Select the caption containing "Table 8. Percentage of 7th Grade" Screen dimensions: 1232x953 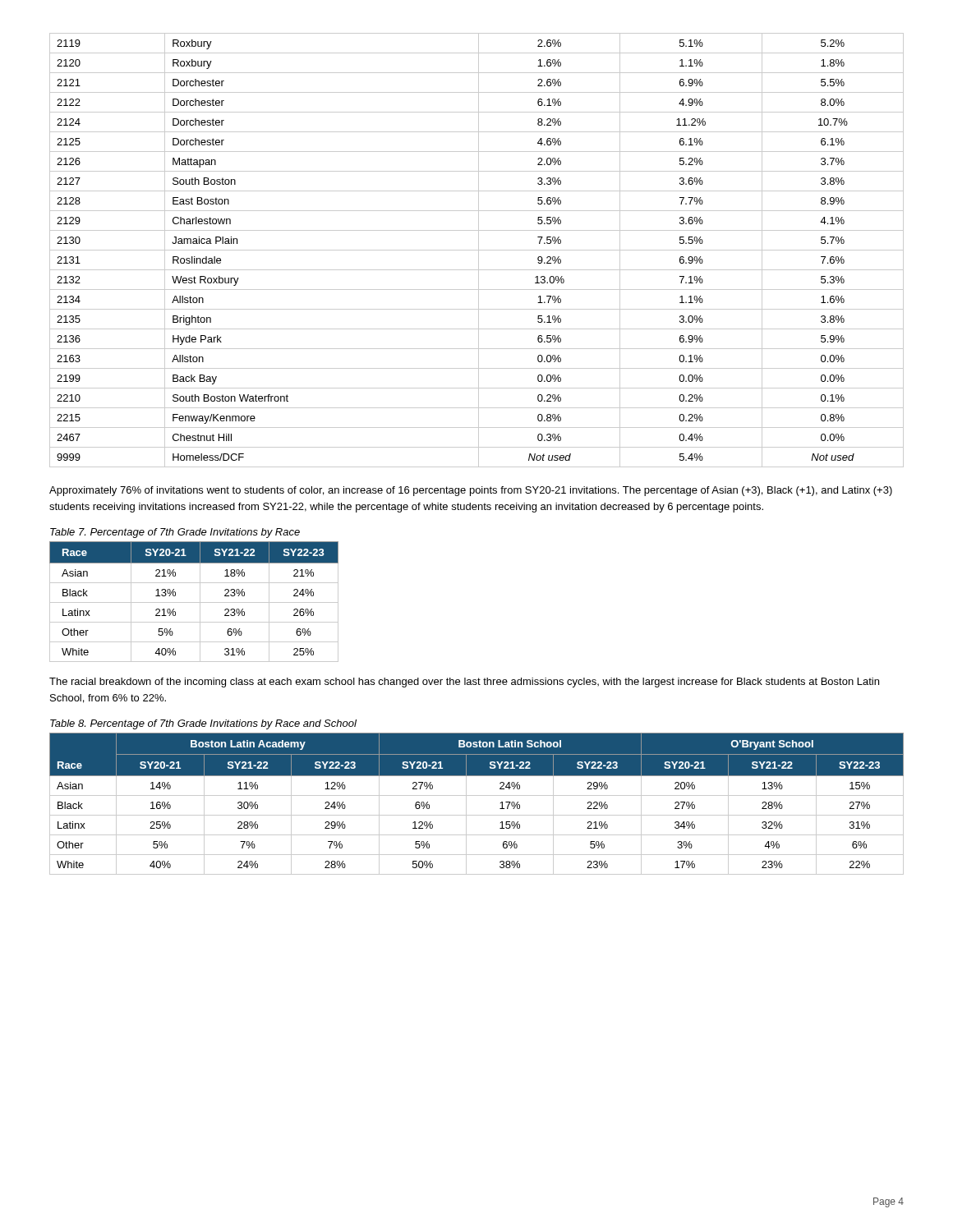[x=203, y=723]
